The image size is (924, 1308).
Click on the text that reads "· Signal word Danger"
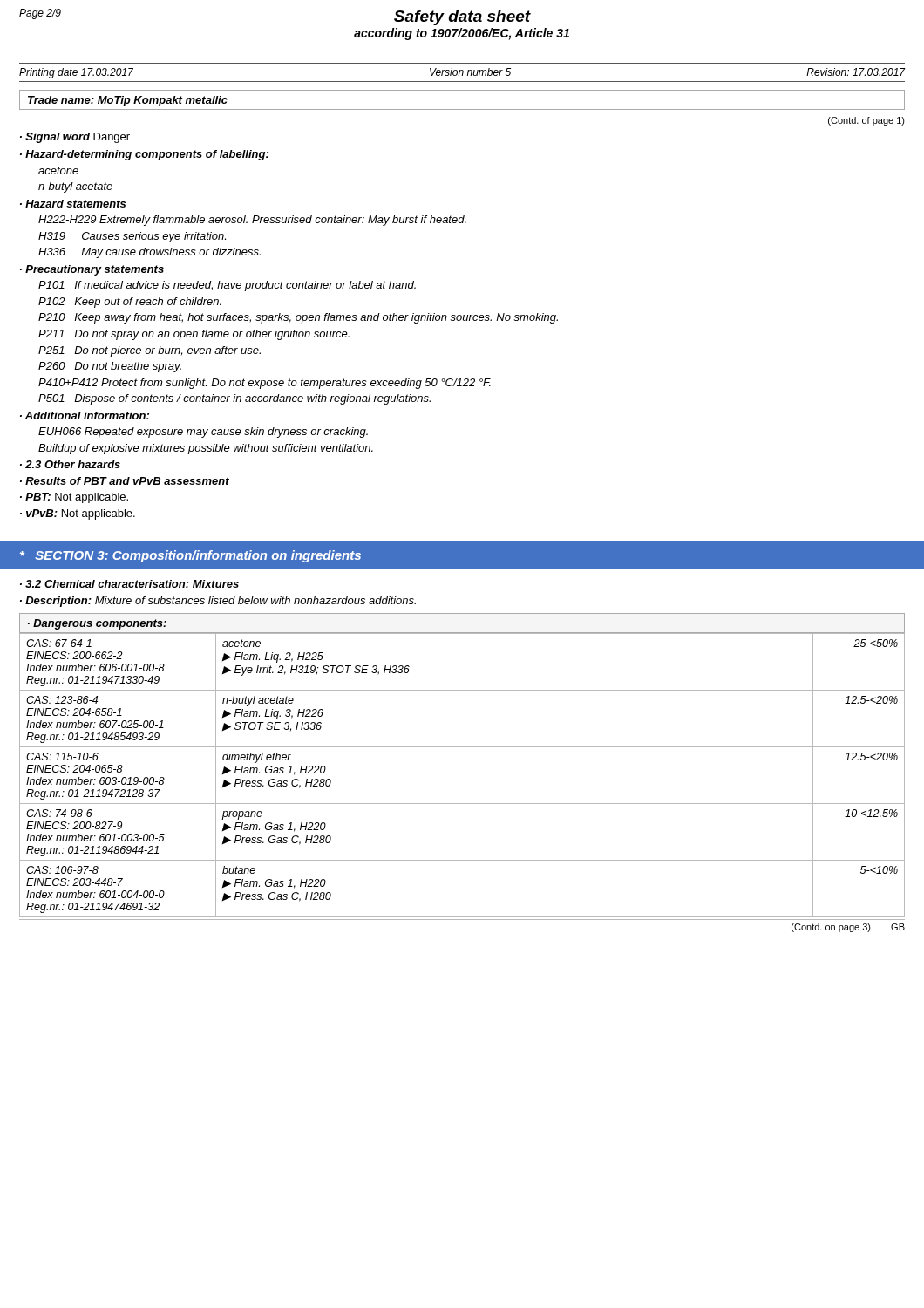click(75, 136)
